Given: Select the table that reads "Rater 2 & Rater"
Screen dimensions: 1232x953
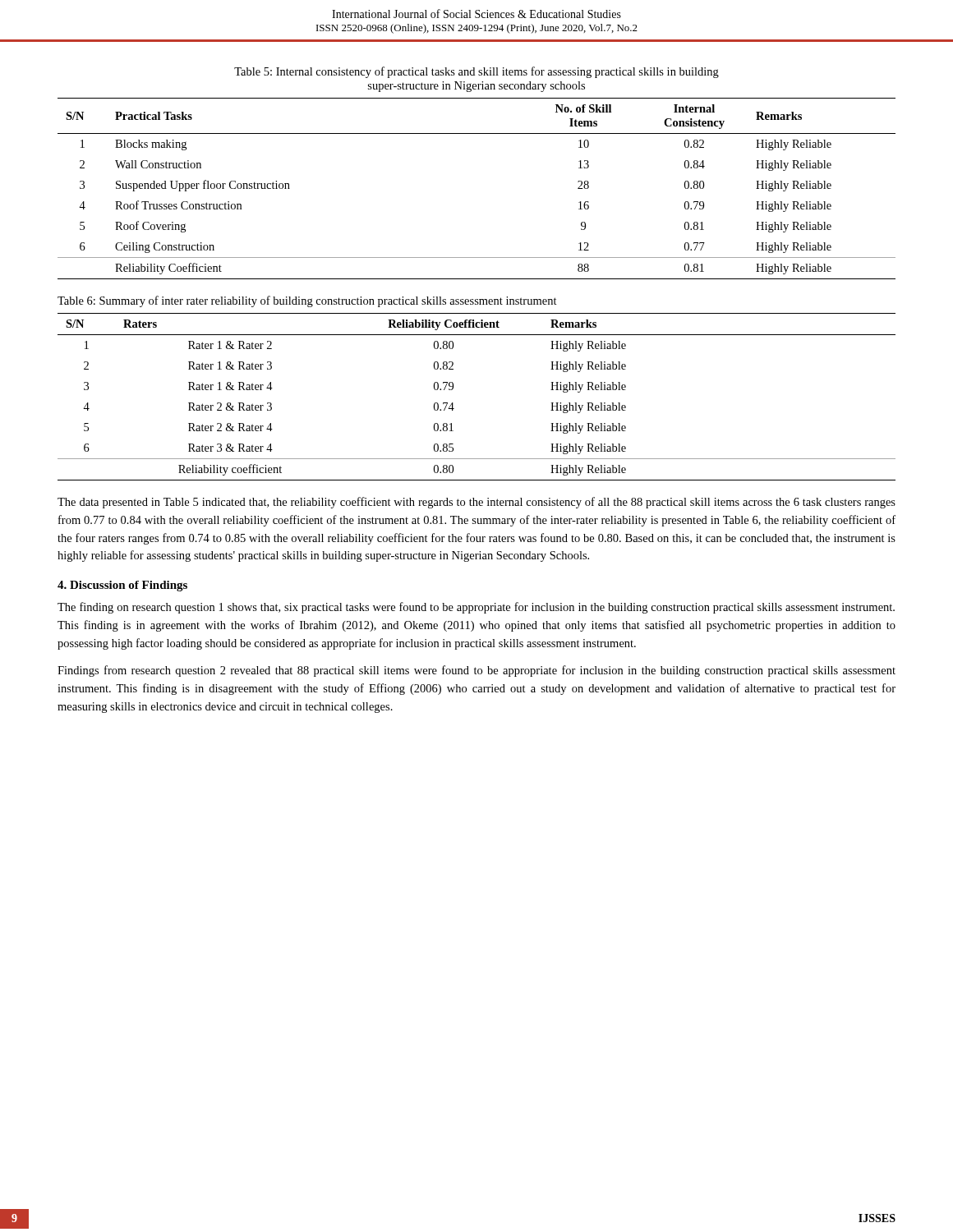Looking at the screenshot, I should tap(476, 397).
